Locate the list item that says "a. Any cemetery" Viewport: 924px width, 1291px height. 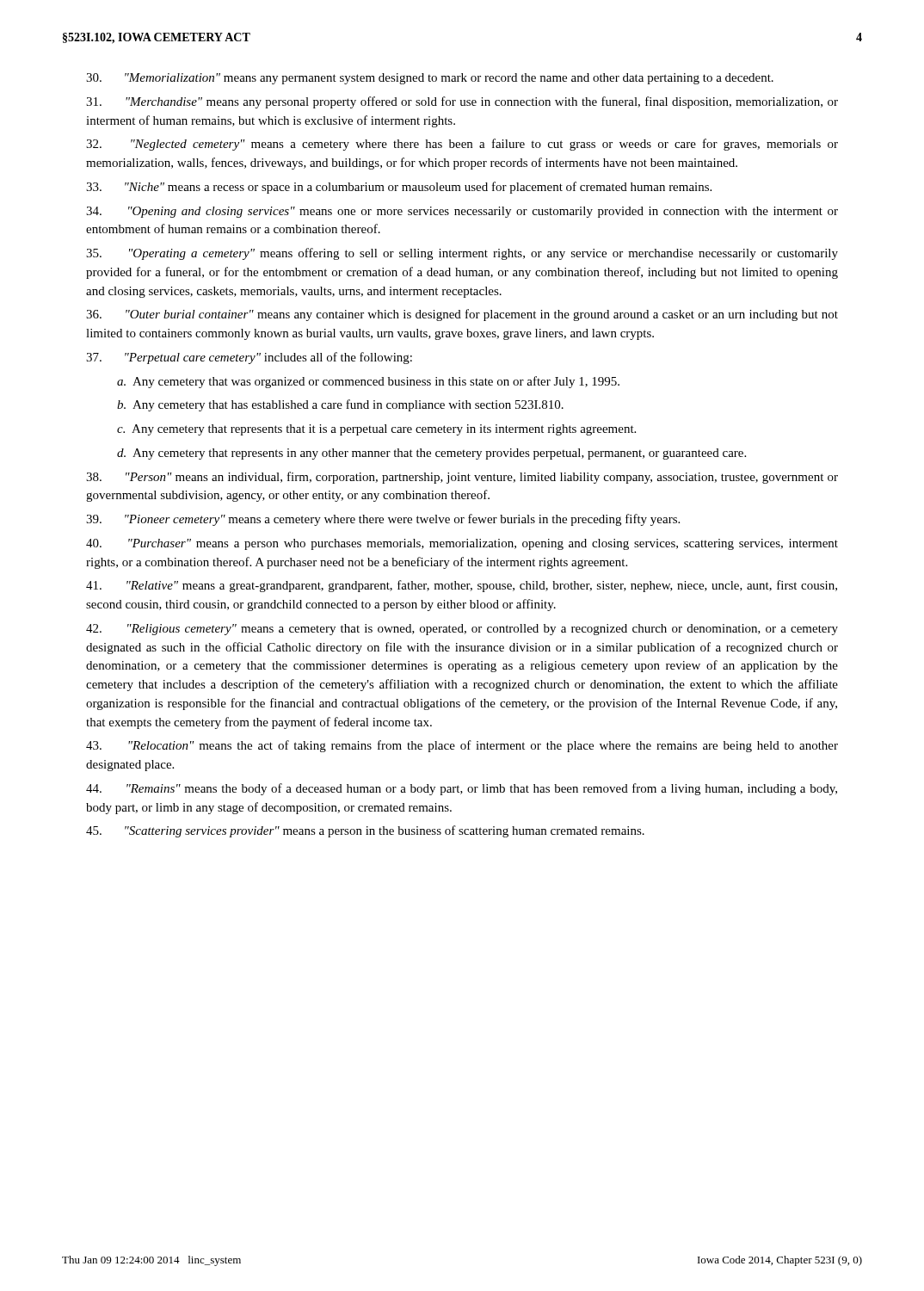[369, 381]
